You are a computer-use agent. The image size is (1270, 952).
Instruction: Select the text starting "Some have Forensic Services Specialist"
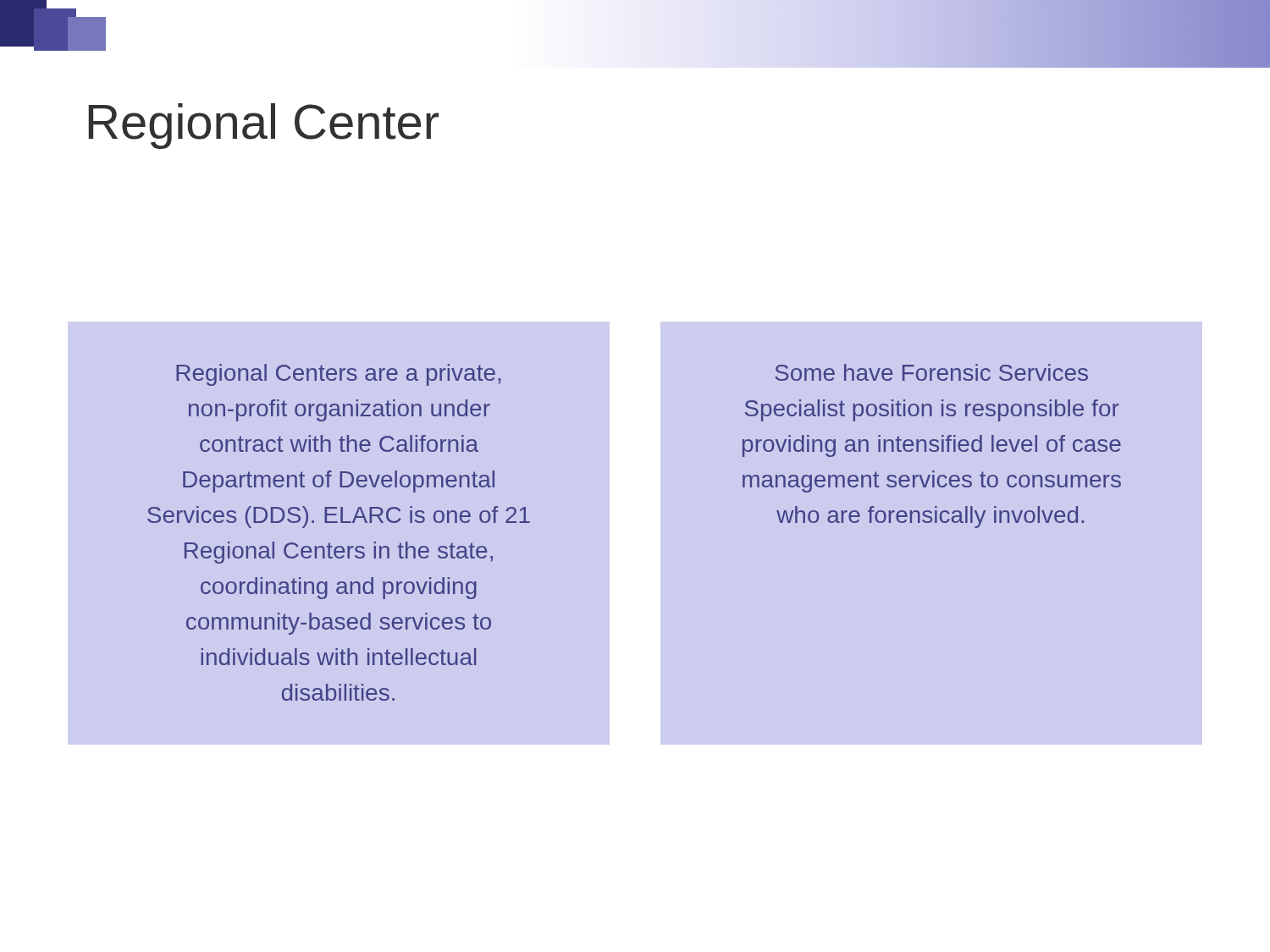[x=931, y=444]
